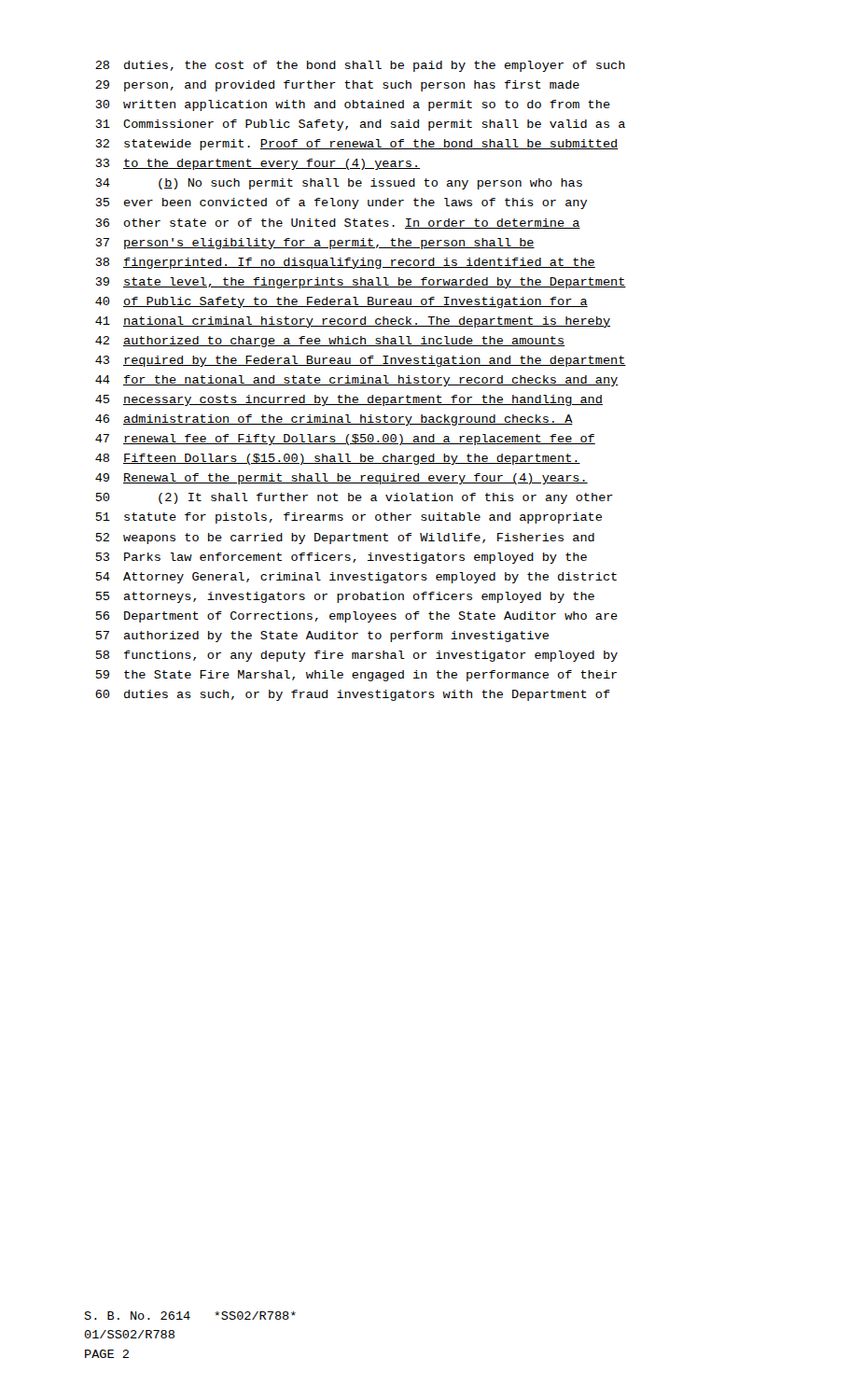The image size is (850, 1400).
Task: Click on the block starting "41national criminal history"
Action: [x=347, y=321]
